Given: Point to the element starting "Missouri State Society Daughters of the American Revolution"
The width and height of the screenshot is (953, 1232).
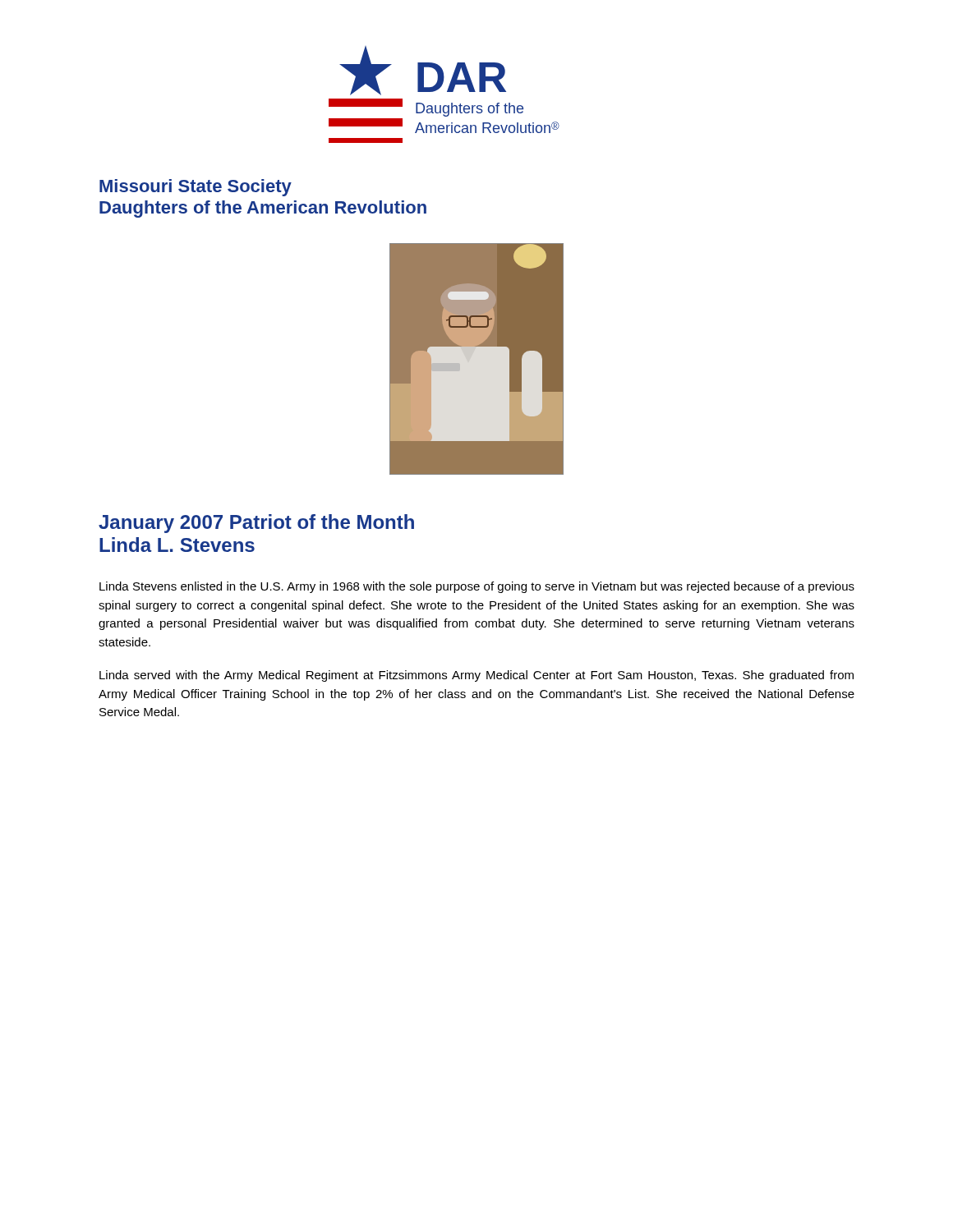Looking at the screenshot, I should pos(196,188).
